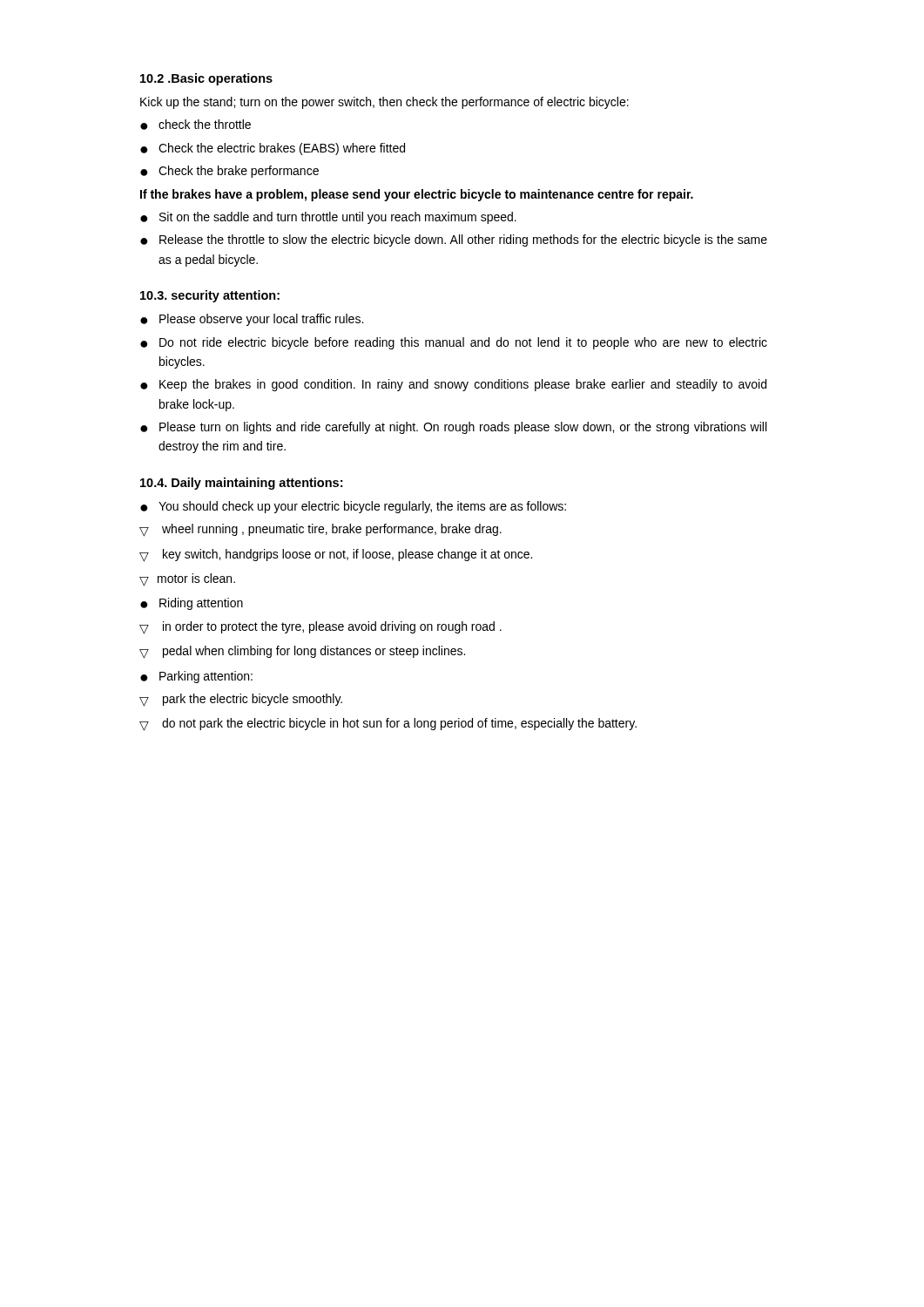The image size is (924, 1307).
Task: Select the text starting "● Please turn on lights and ride carefully"
Action: coord(453,437)
